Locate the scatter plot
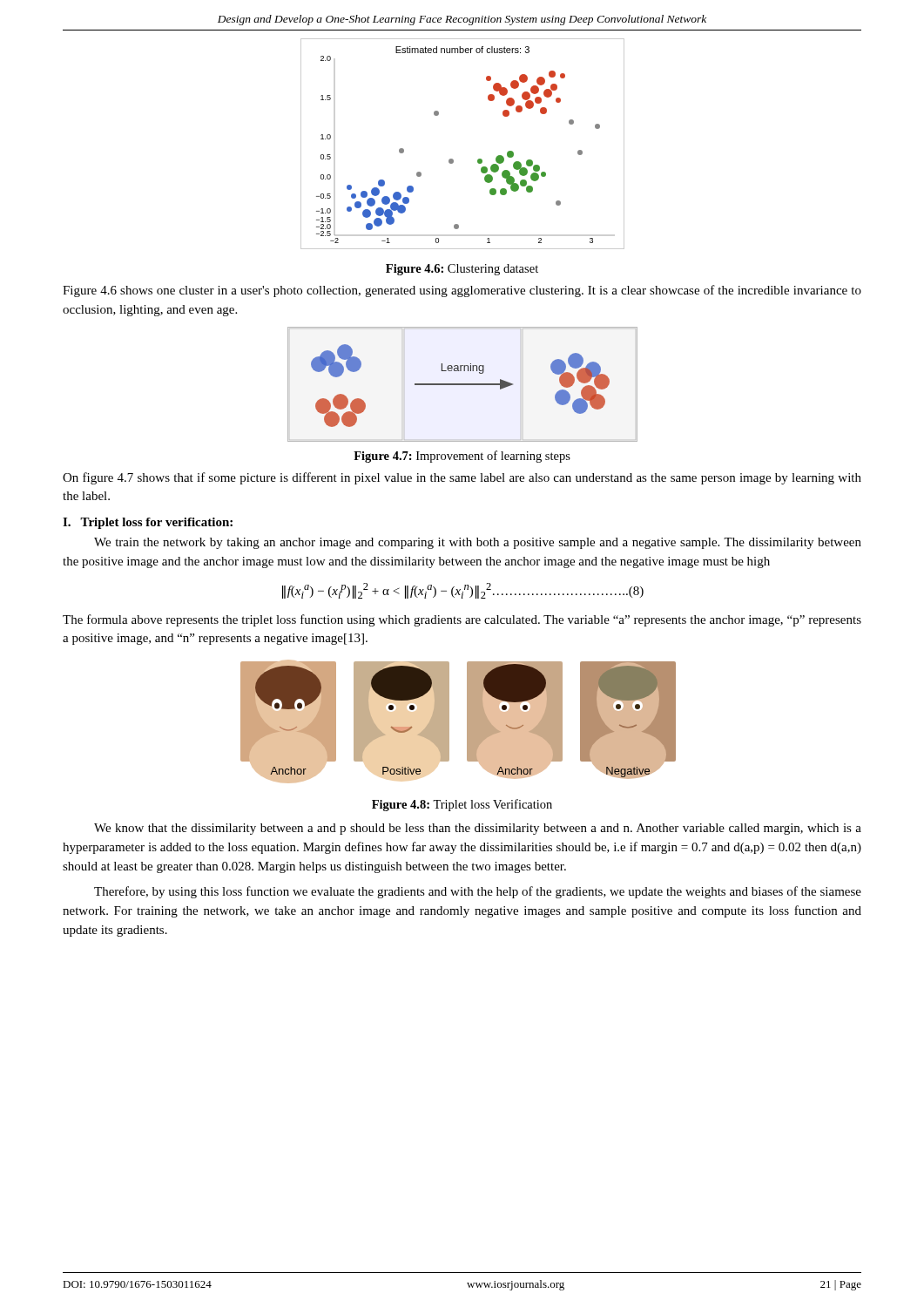This screenshot has height=1307, width=924. [x=462, y=145]
